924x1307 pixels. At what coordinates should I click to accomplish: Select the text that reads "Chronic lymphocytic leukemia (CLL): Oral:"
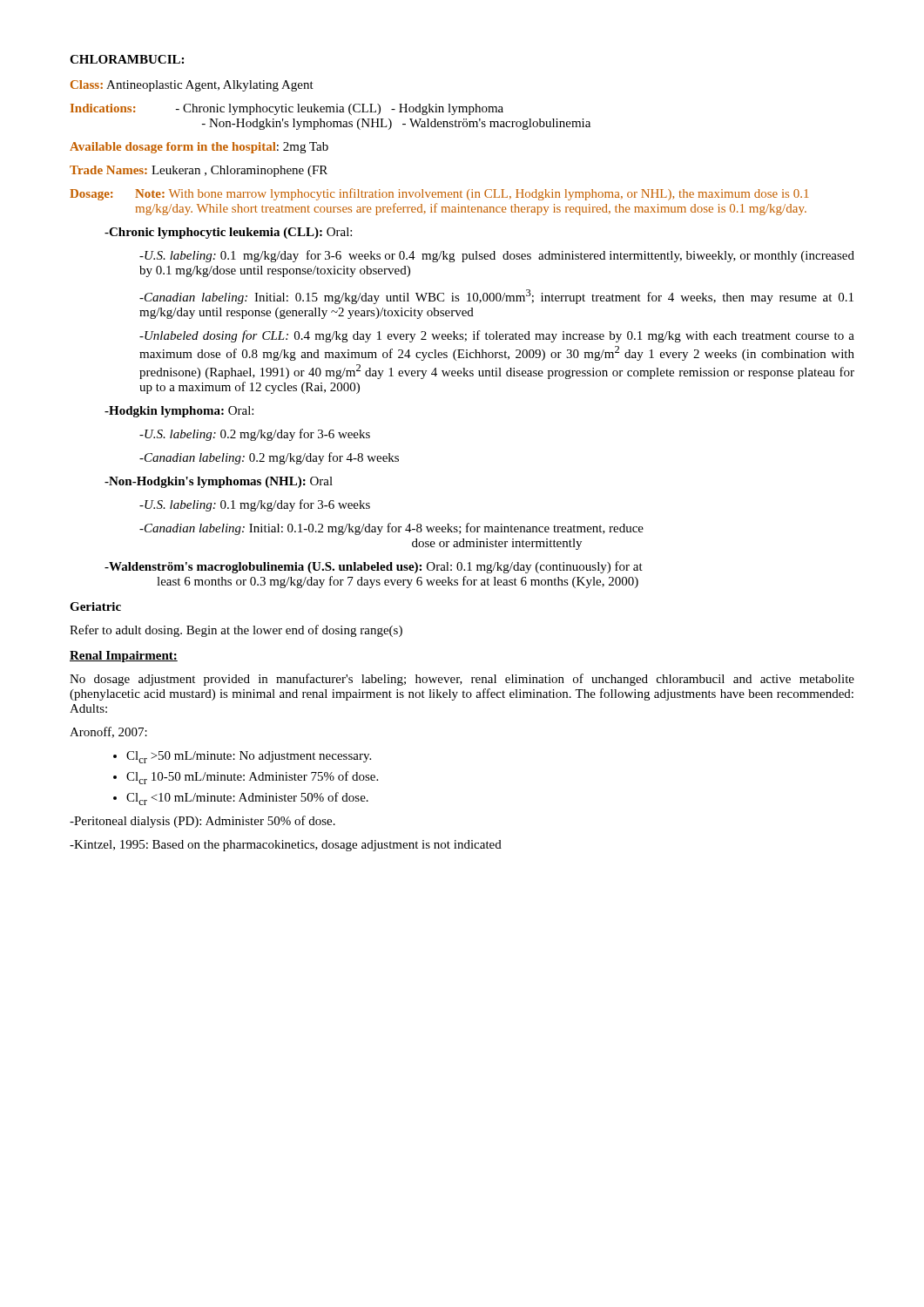(x=229, y=232)
